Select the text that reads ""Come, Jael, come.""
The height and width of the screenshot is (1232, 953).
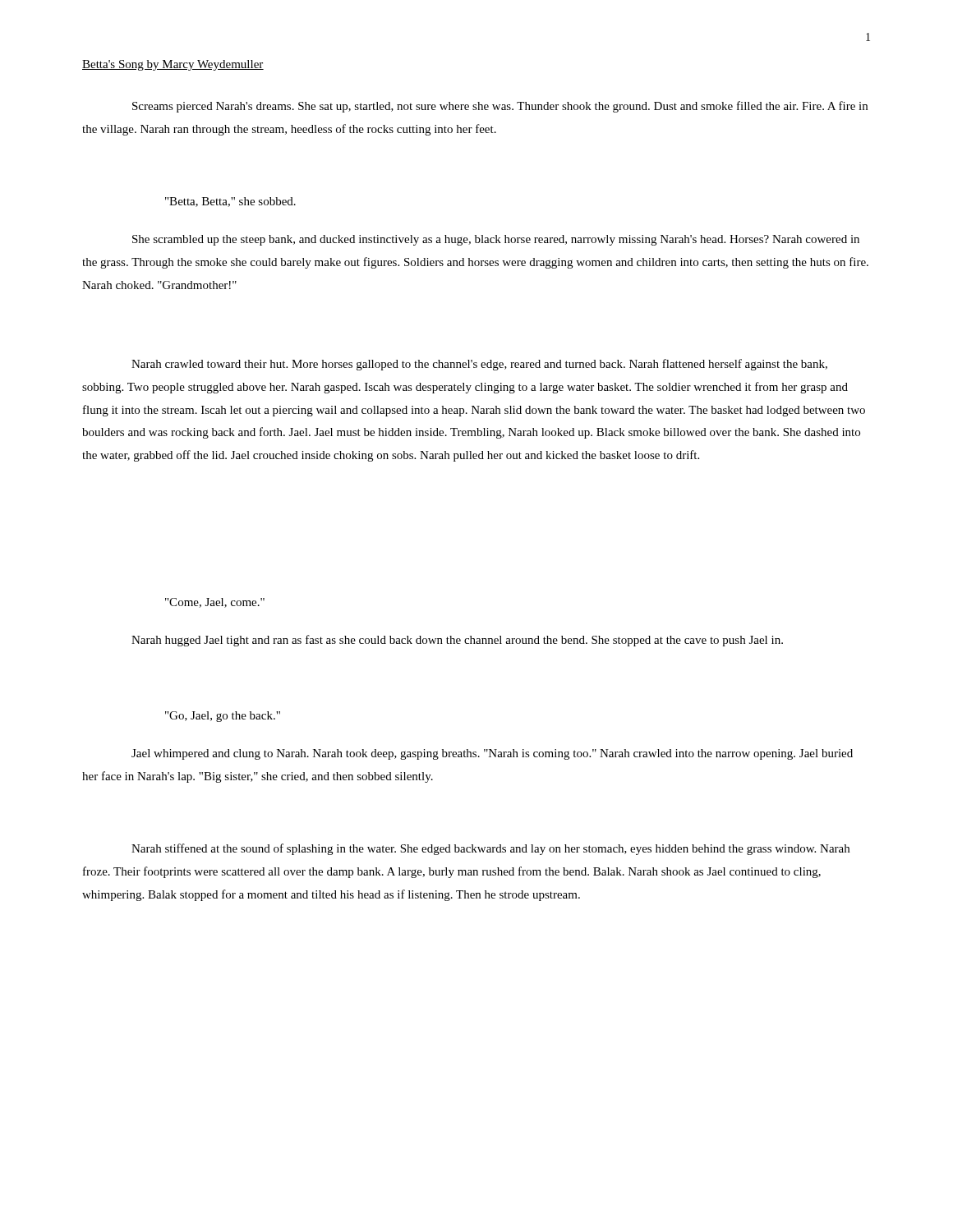(x=215, y=603)
